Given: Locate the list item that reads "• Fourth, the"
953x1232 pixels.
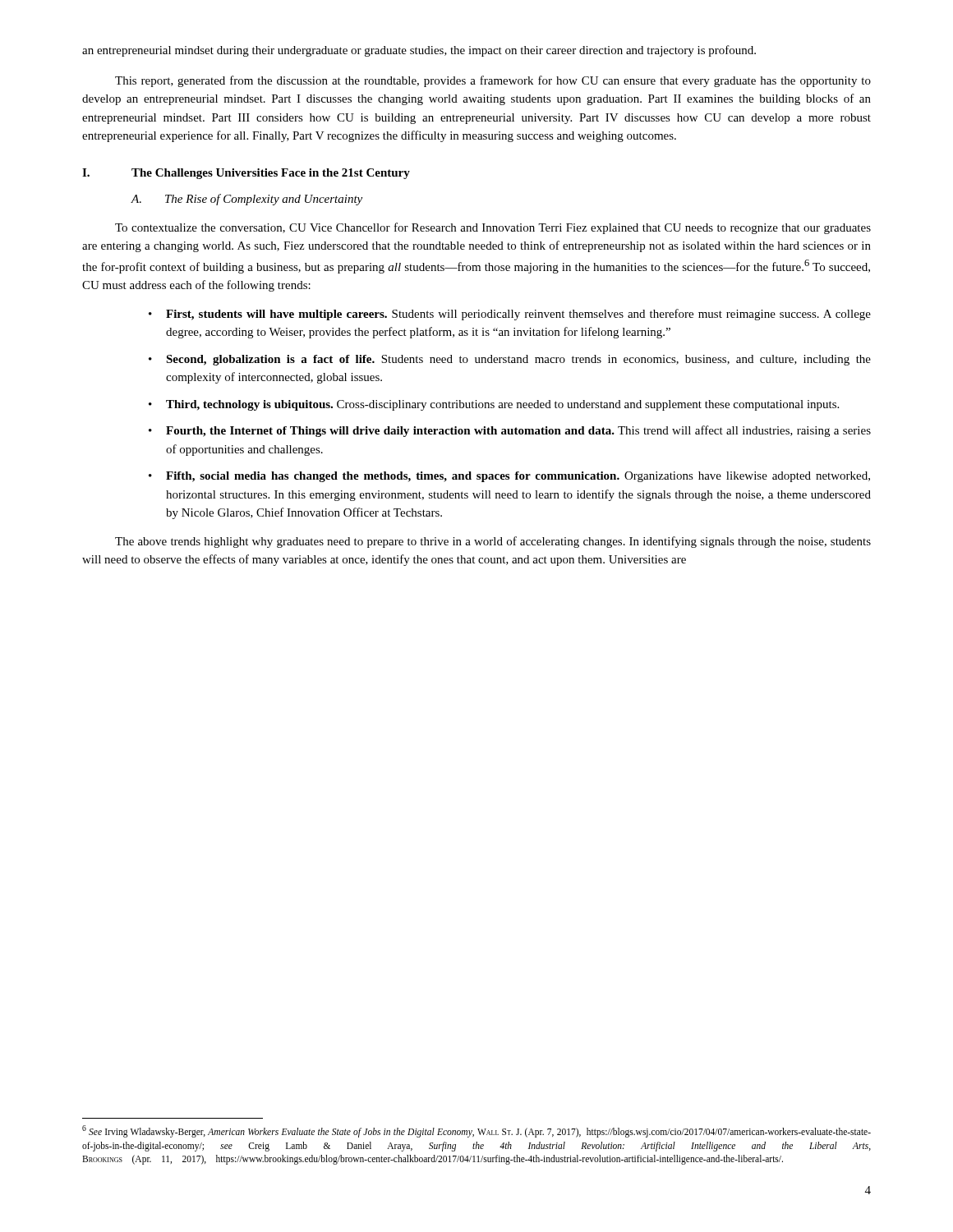Looking at the screenshot, I should click(509, 440).
